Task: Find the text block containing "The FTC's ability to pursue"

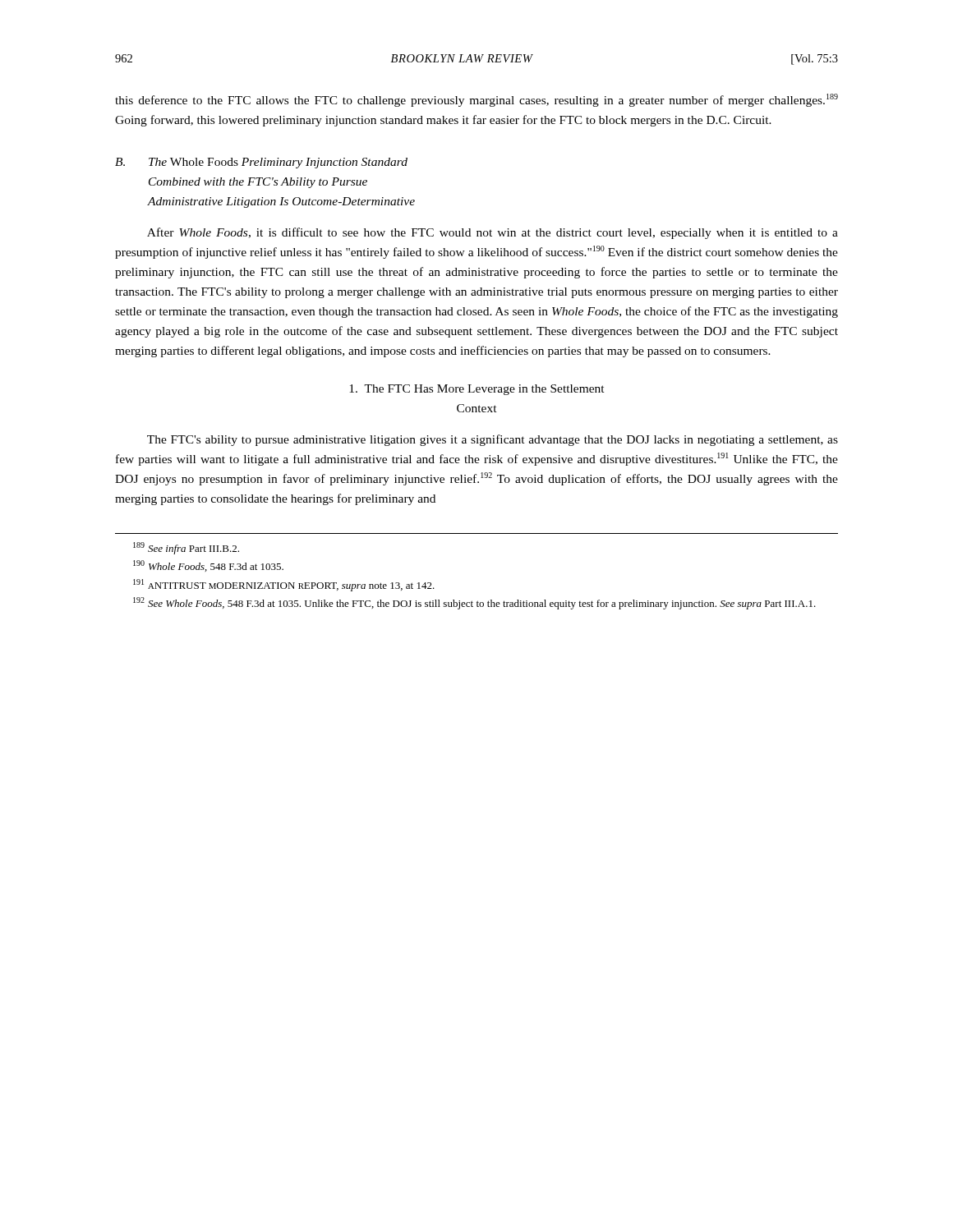Action: coord(476,468)
